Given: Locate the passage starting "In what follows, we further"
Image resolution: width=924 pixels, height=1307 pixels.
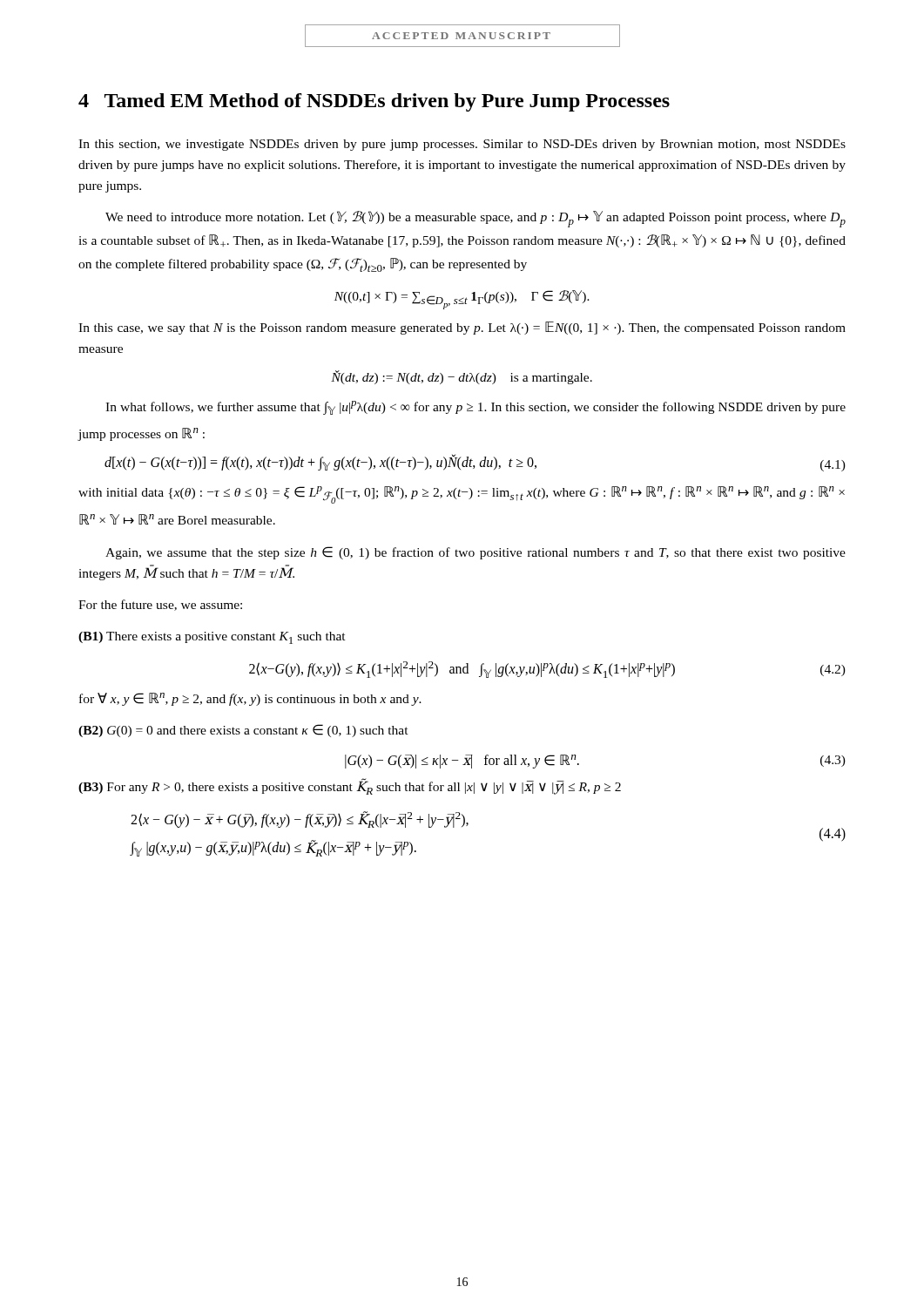Looking at the screenshot, I should pyautogui.click(x=462, y=418).
